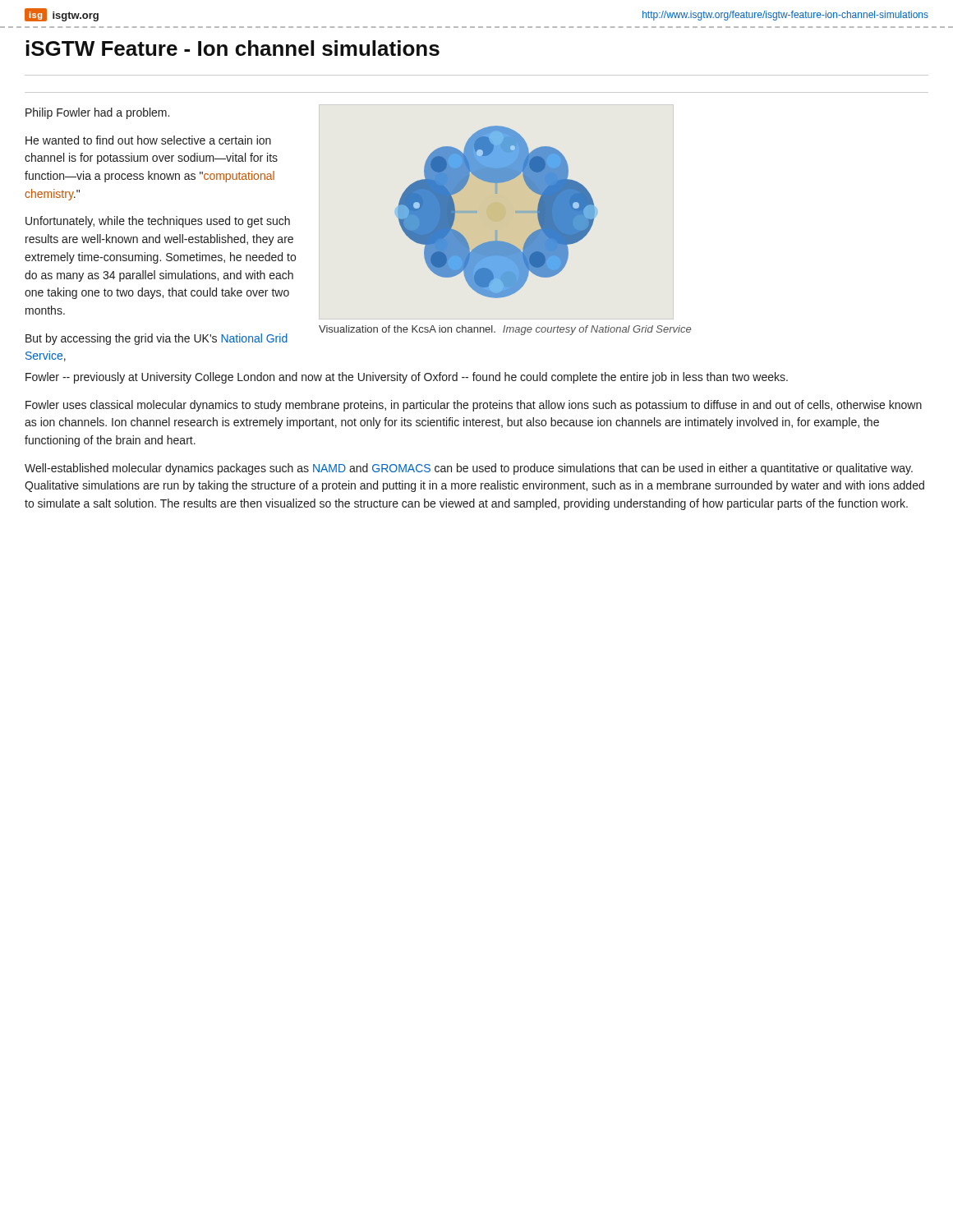Click on the text block with the text "He wanted to find out how selective a"
The image size is (953, 1232).
click(151, 167)
